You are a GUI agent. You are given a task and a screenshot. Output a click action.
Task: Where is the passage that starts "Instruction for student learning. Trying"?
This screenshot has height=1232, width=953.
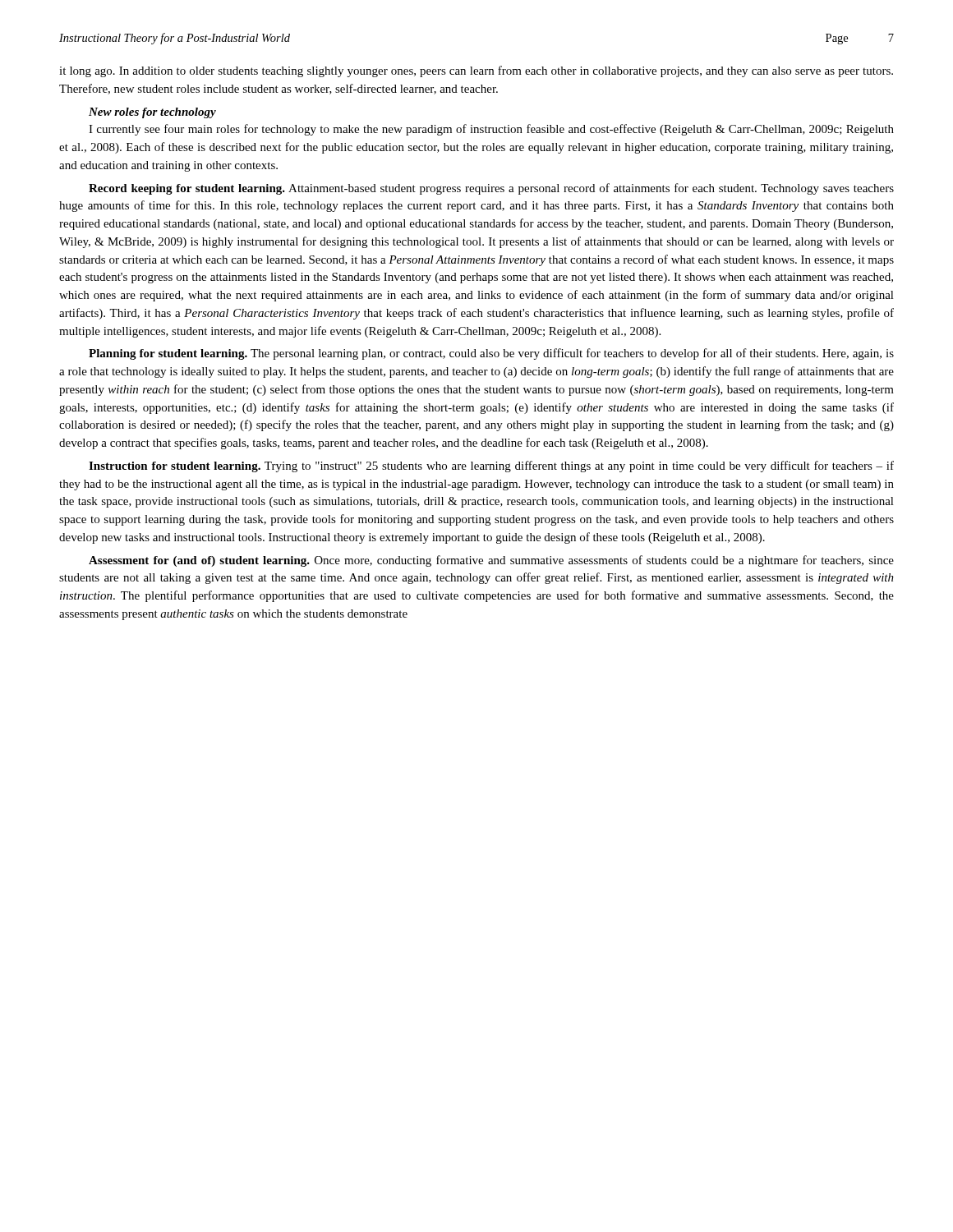coord(476,502)
